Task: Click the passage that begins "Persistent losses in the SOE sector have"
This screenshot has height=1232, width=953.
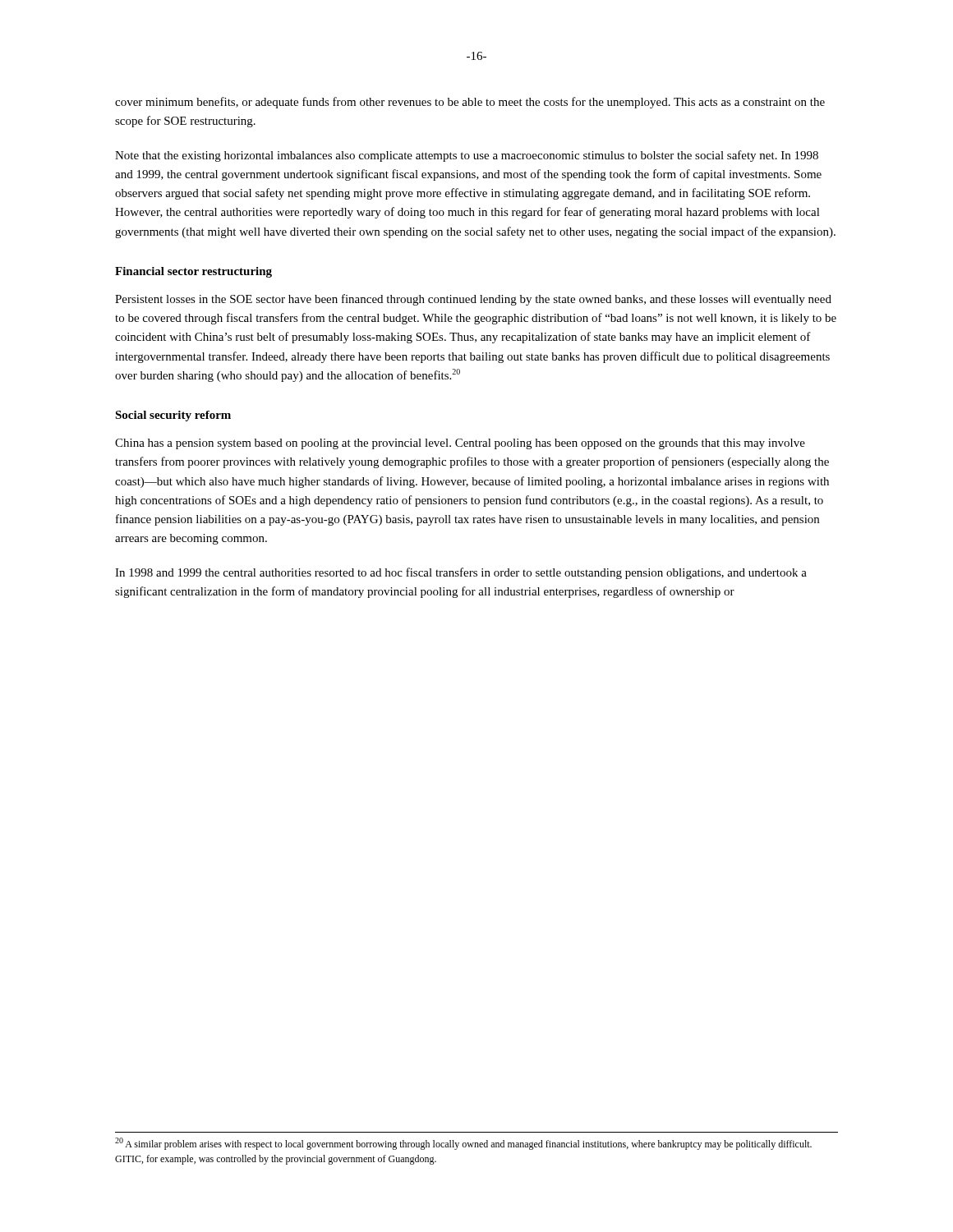Action: [476, 337]
